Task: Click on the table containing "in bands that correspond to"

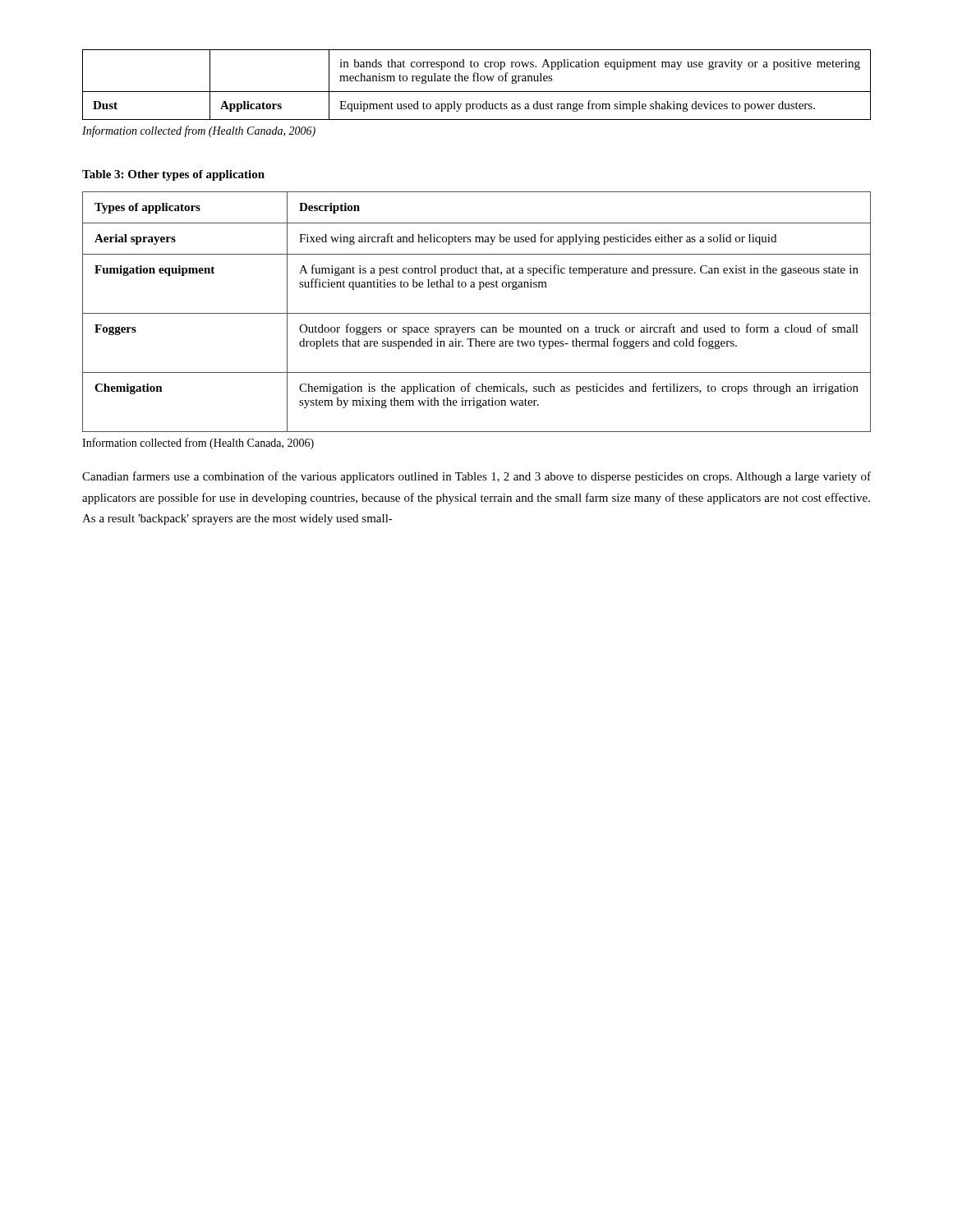Action: click(x=476, y=85)
